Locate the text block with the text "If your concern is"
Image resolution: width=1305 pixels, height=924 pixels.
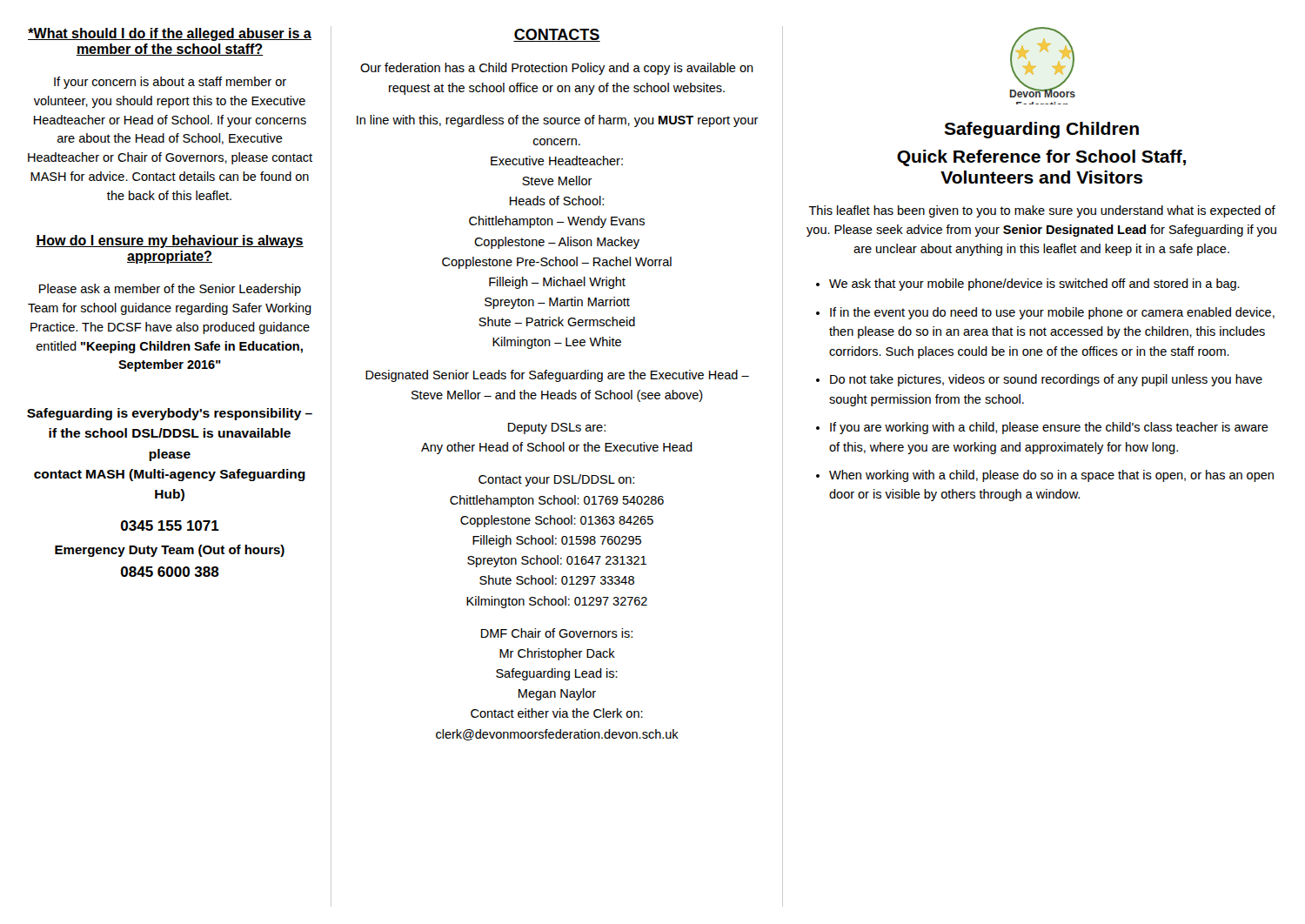click(170, 139)
